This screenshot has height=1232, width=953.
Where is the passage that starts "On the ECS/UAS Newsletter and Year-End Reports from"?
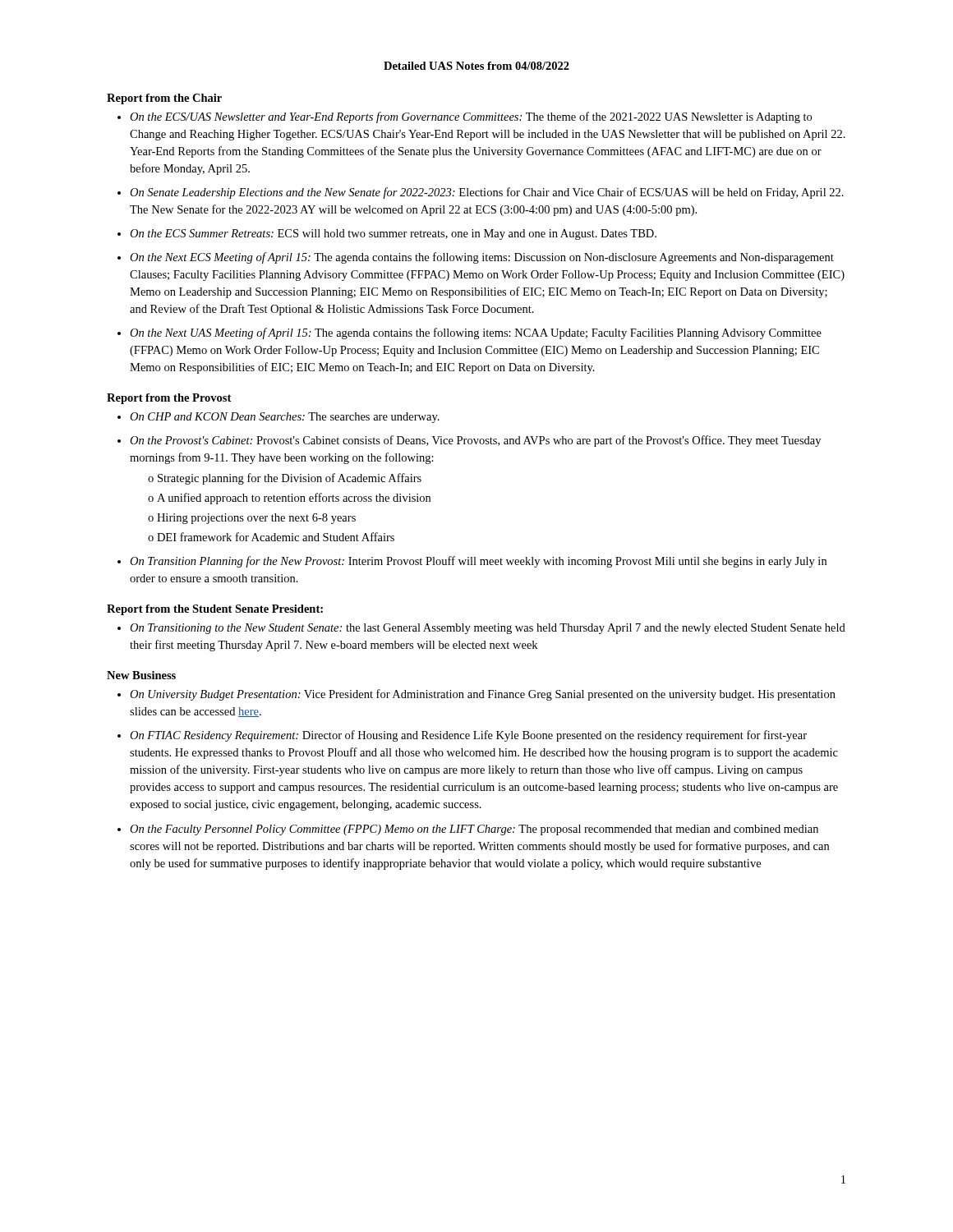(488, 142)
